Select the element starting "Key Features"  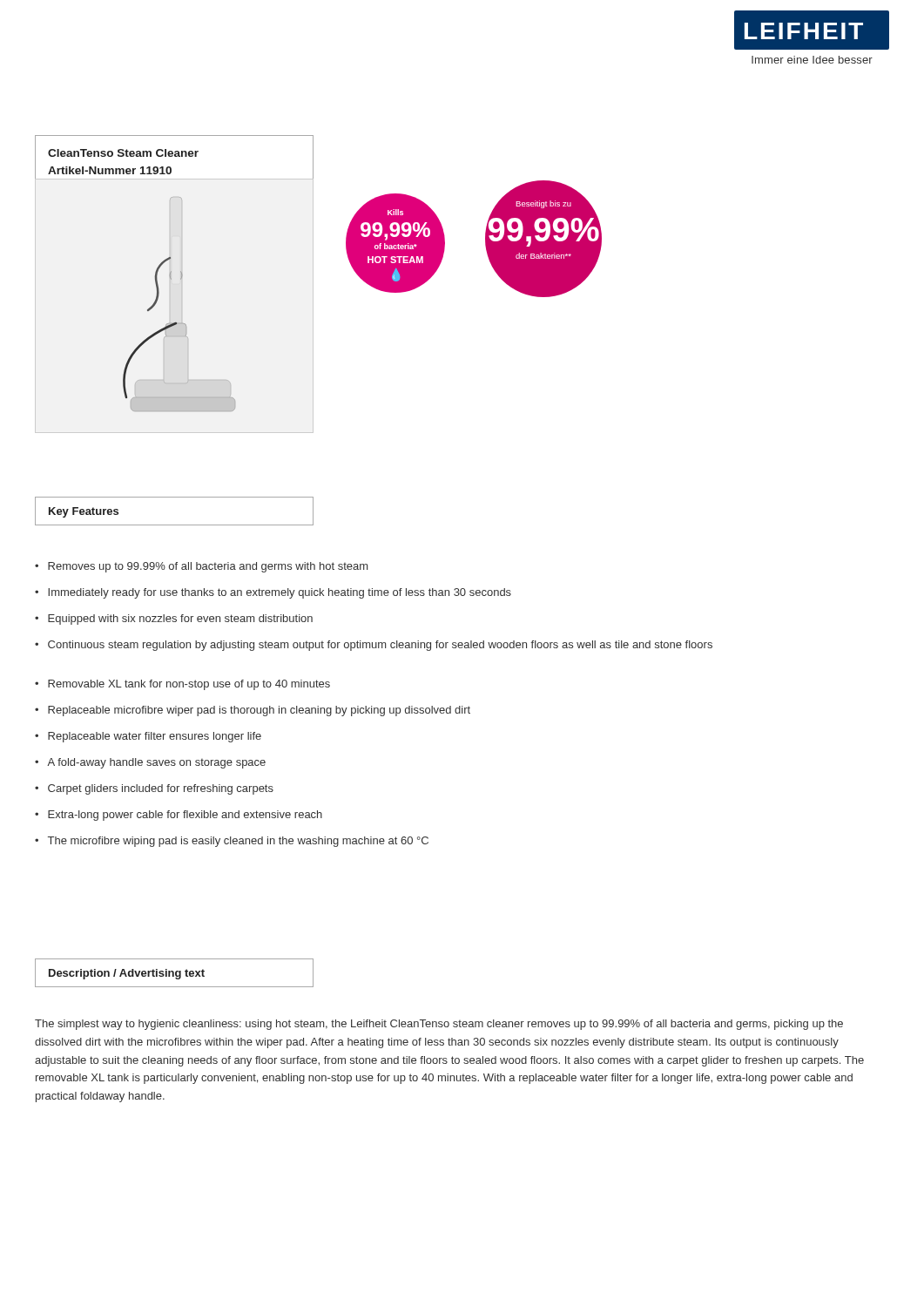[x=83, y=511]
